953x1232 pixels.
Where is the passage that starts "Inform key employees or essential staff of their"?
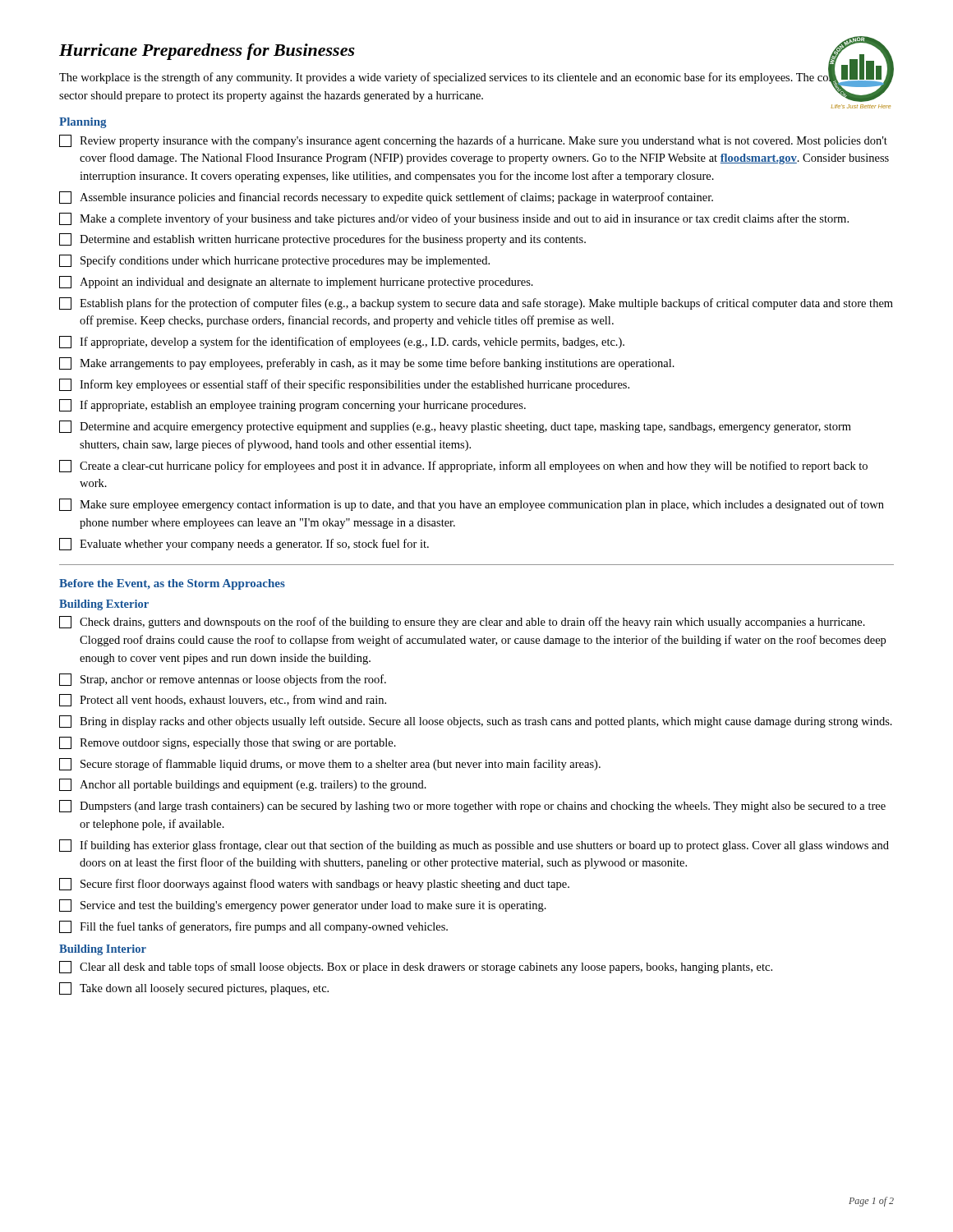pos(476,385)
